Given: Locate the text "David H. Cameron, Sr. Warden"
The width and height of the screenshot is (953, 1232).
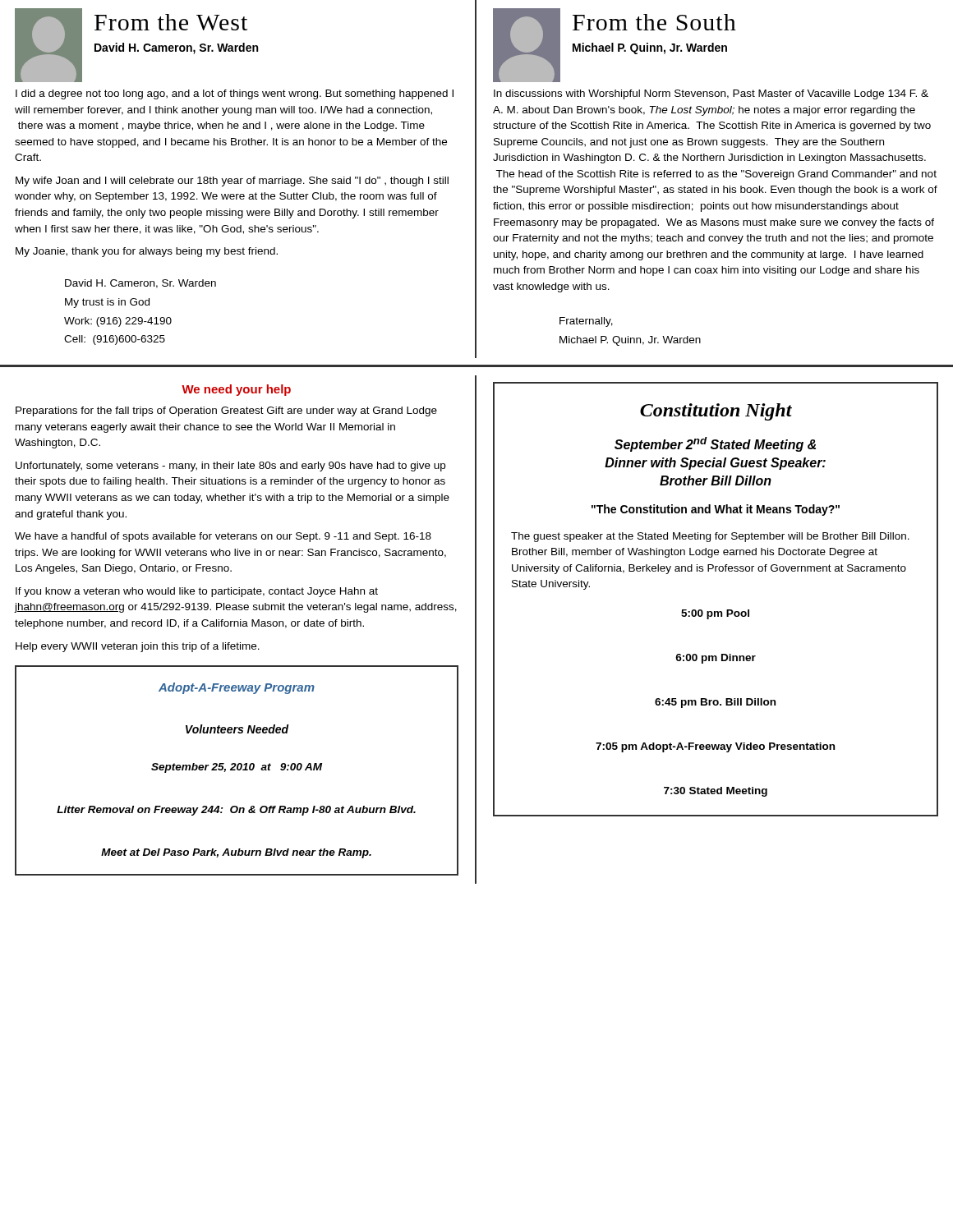Looking at the screenshot, I should [176, 48].
